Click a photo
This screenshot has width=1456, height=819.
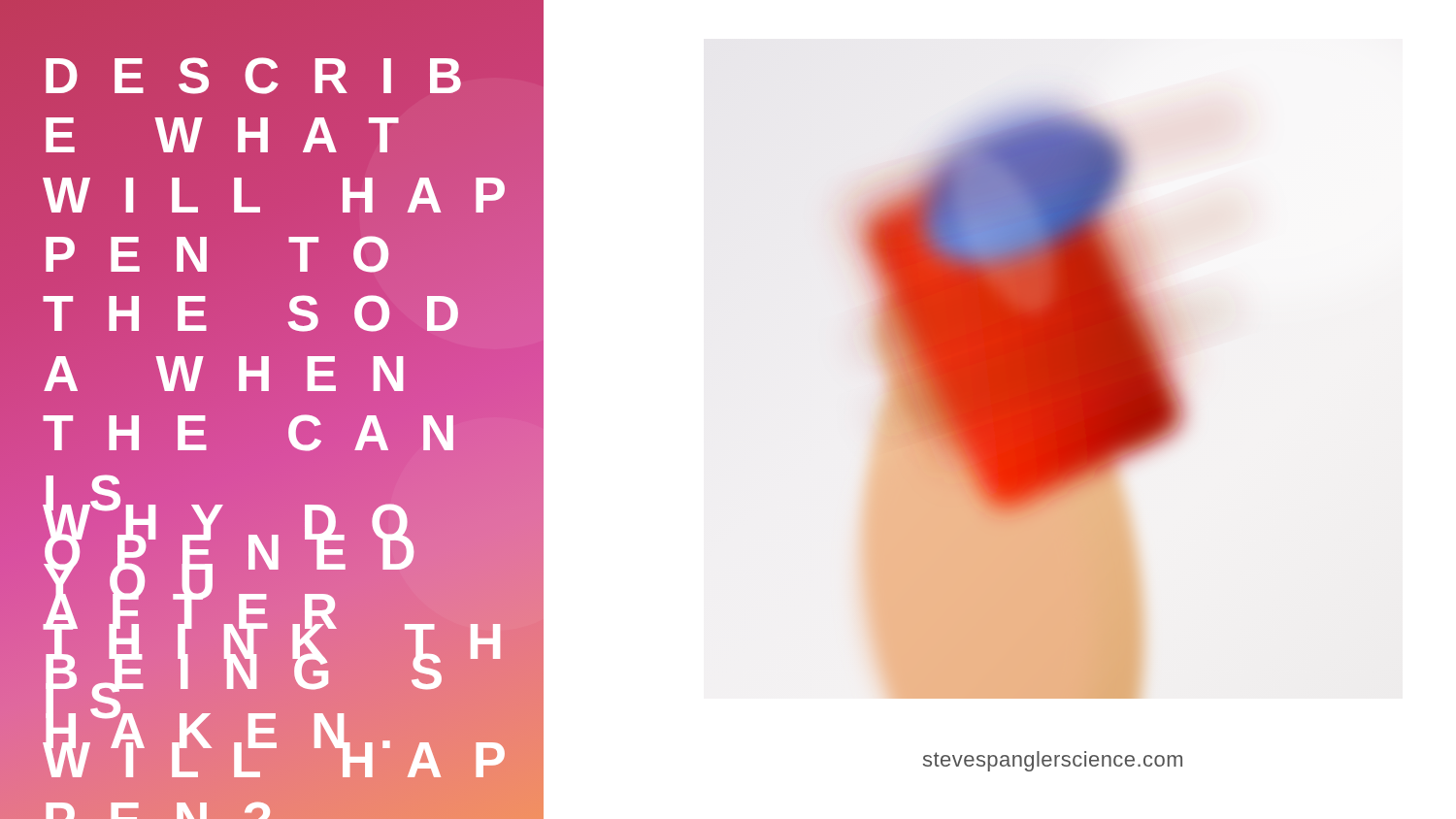click(x=1053, y=369)
